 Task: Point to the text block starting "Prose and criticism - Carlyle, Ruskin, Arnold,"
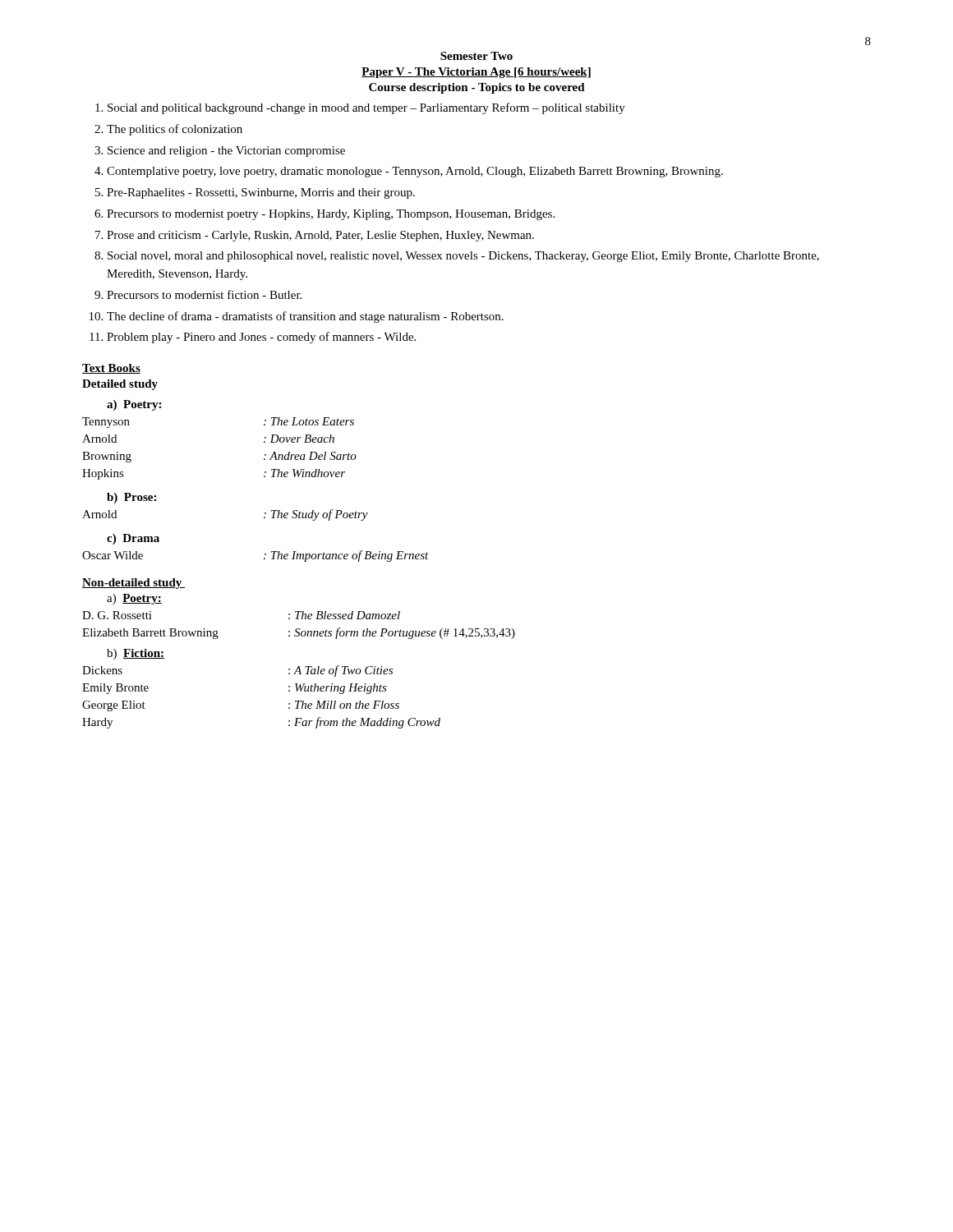[321, 235]
